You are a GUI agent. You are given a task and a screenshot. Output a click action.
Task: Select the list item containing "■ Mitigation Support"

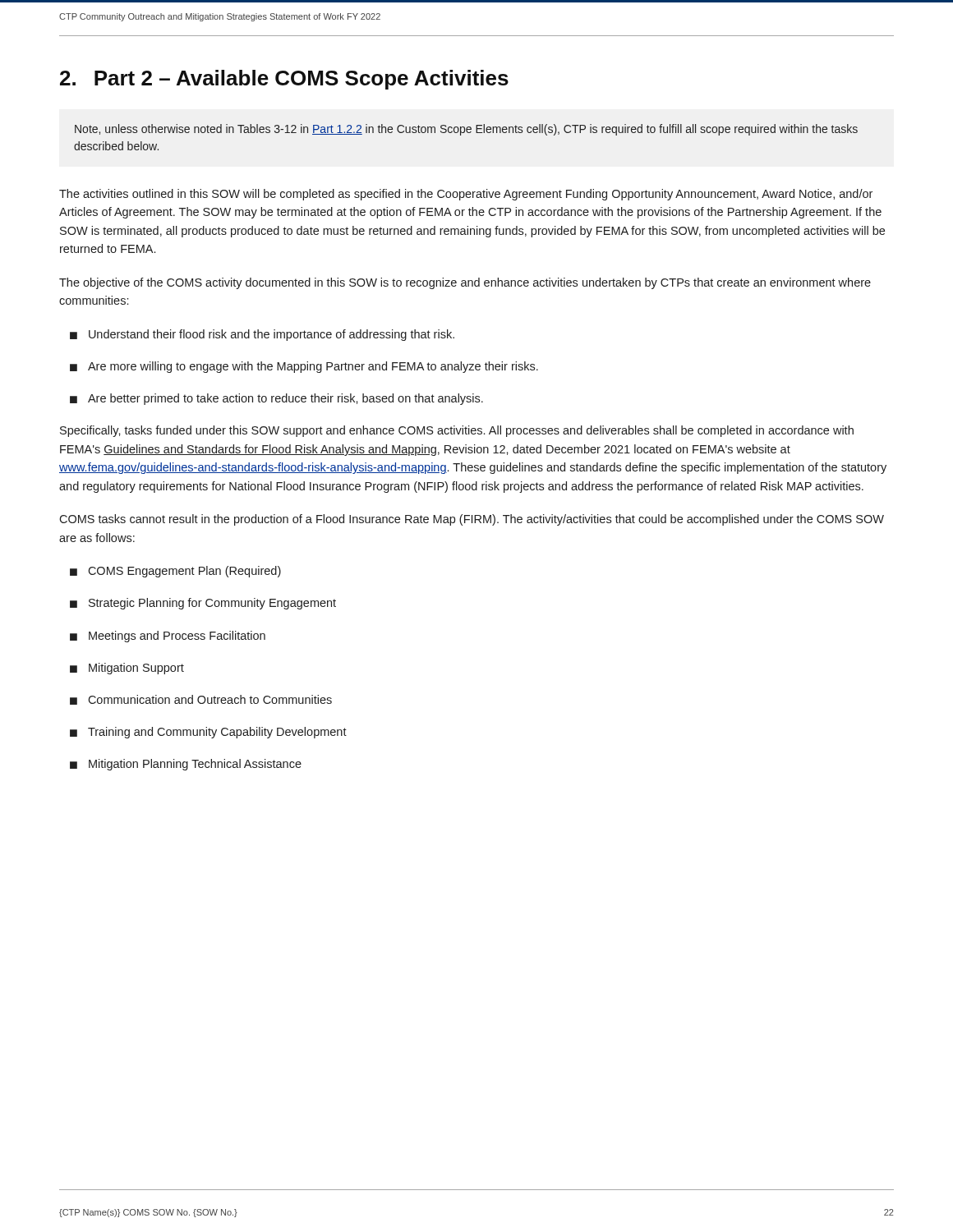coord(126,669)
